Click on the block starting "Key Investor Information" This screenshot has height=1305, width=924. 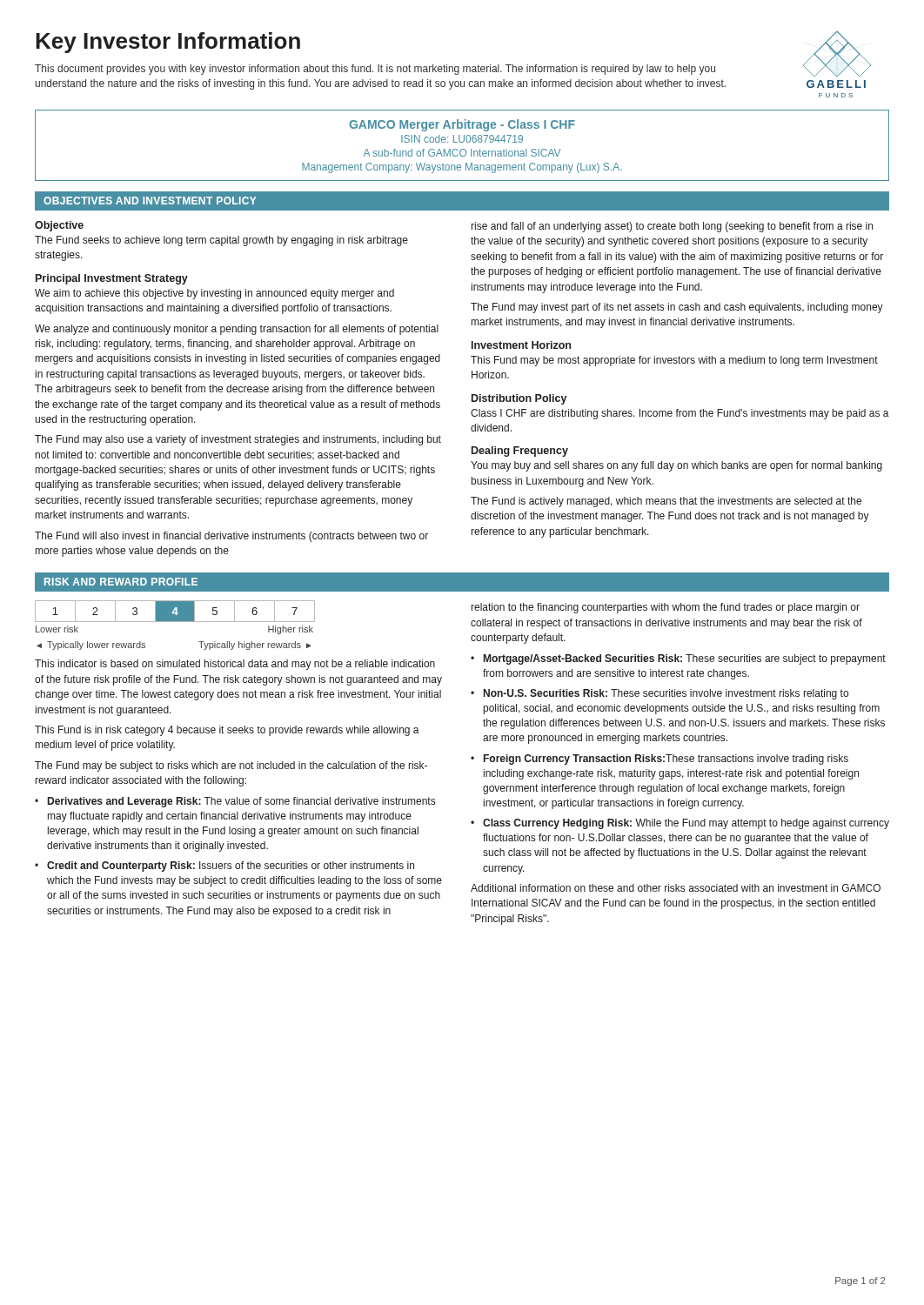pyautogui.click(x=168, y=43)
